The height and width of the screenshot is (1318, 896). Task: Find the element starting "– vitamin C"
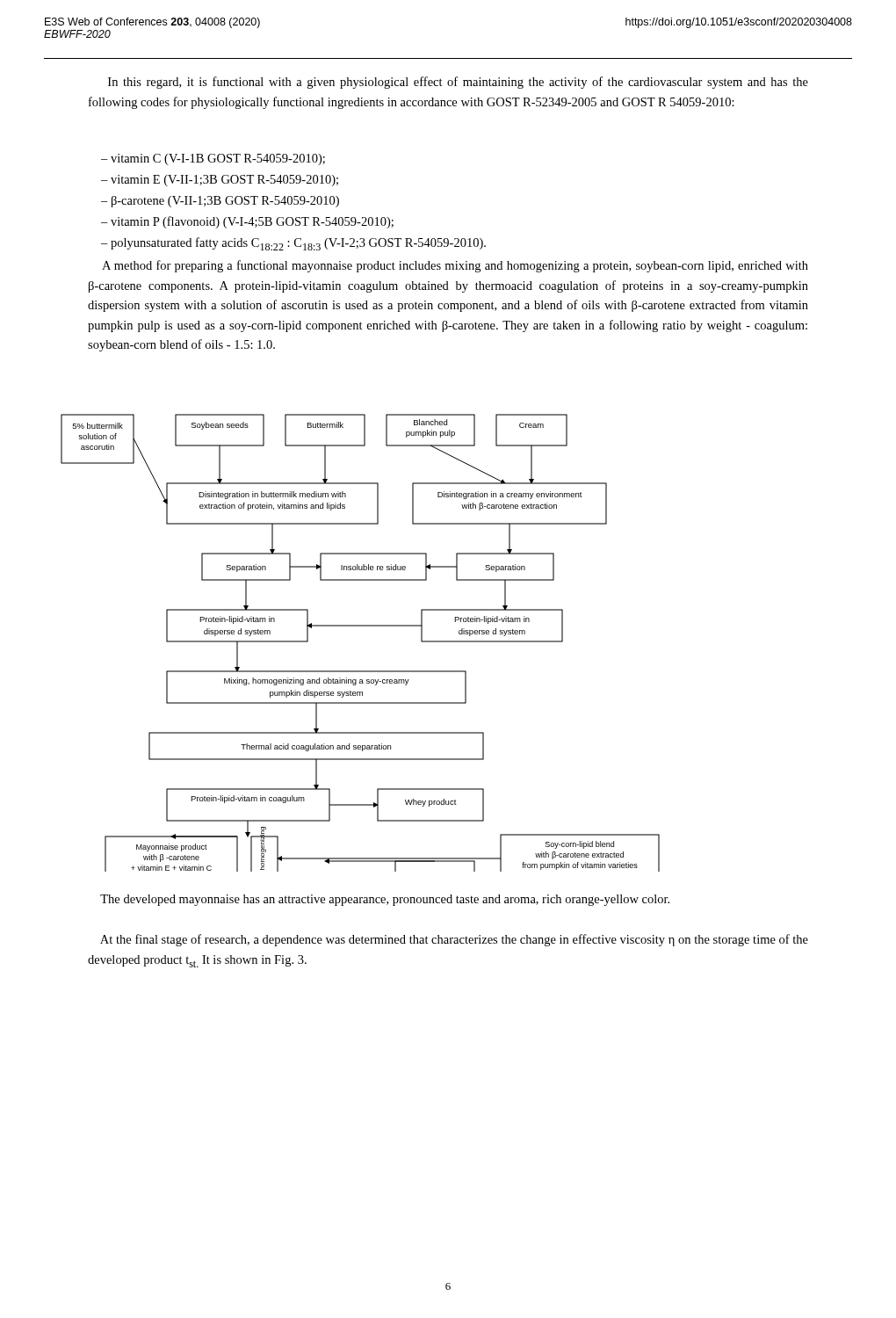click(x=213, y=158)
